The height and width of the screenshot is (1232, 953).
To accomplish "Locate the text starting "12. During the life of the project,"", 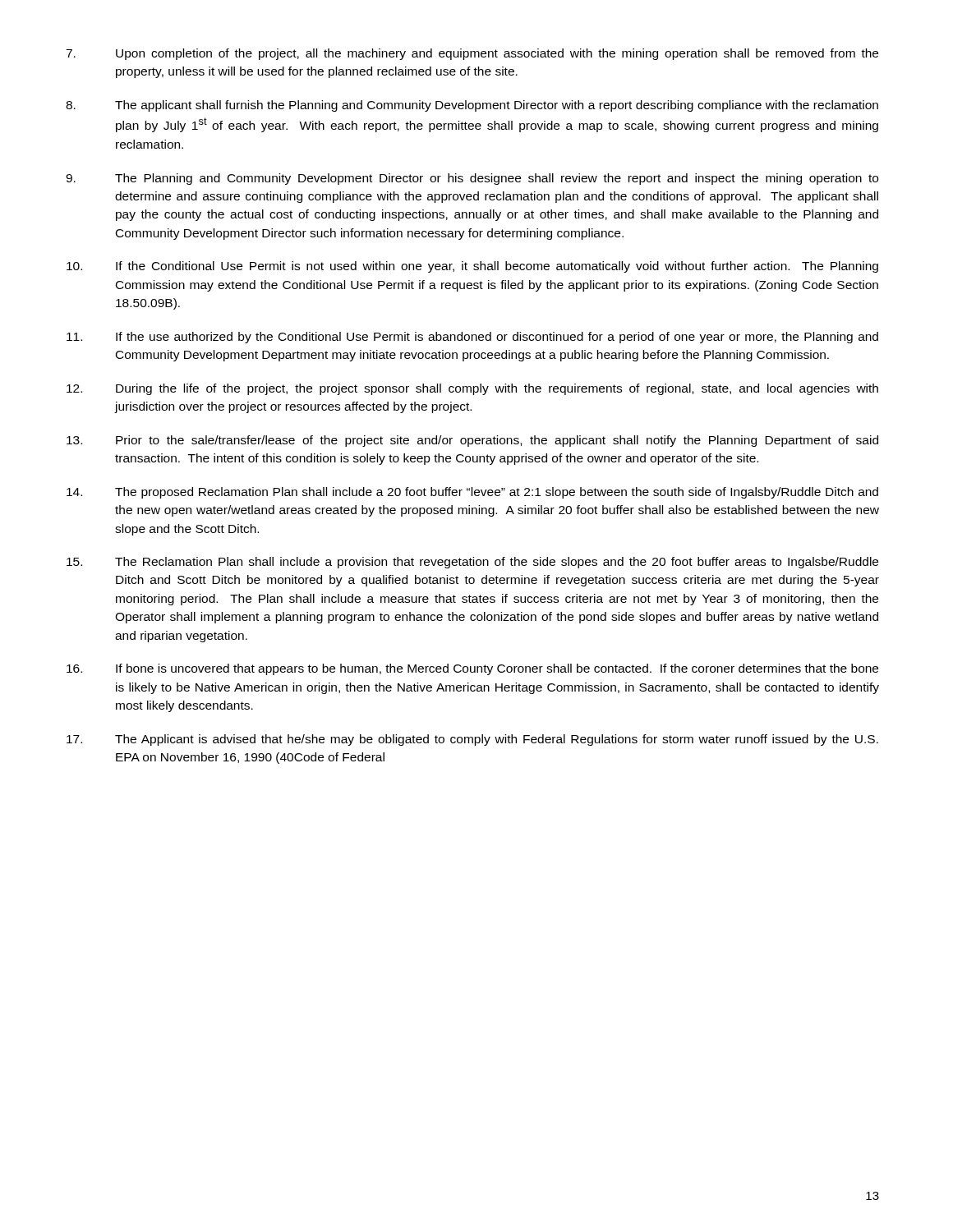I will coord(472,398).
